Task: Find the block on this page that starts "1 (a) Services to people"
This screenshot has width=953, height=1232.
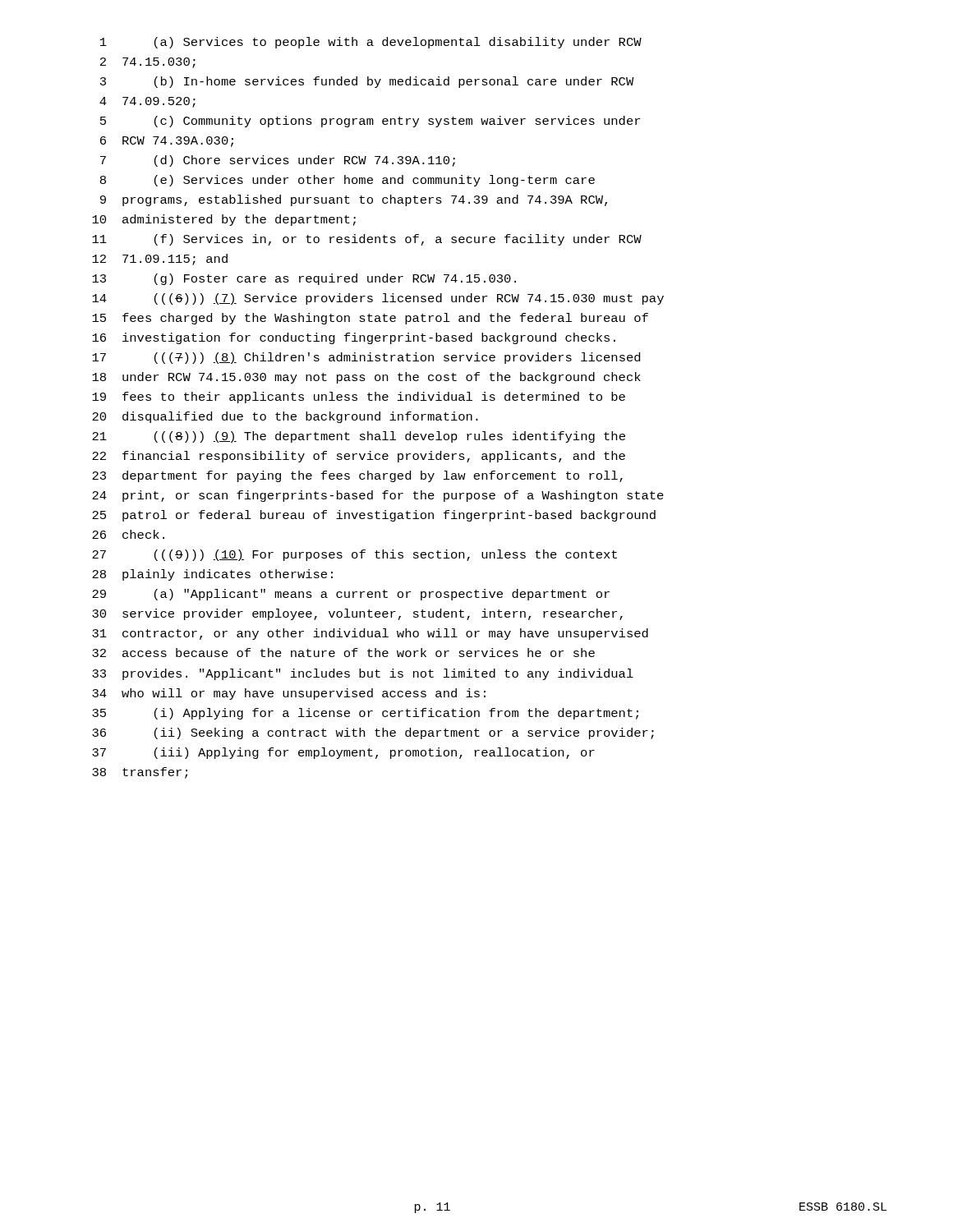Action: click(476, 43)
